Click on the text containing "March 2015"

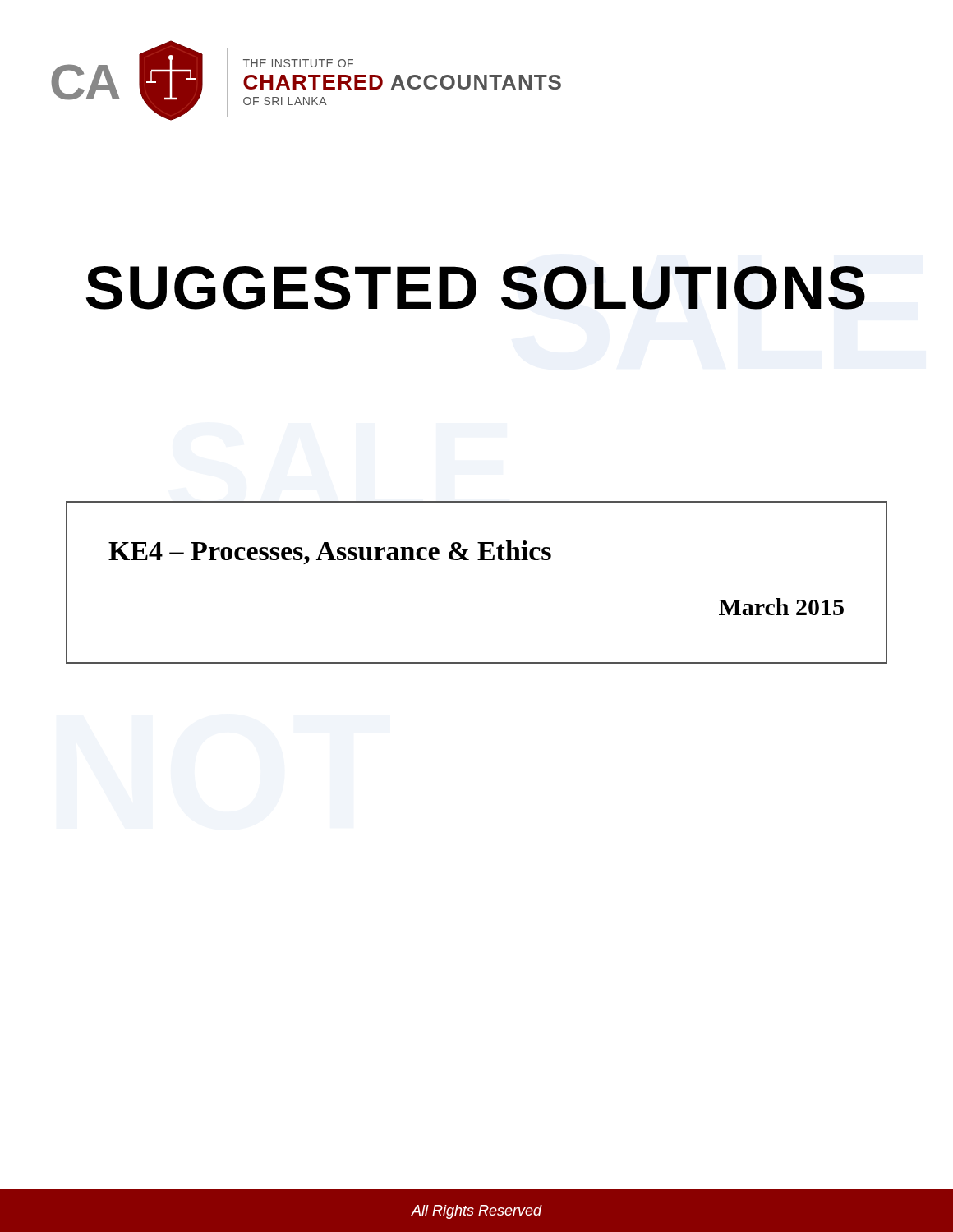781,607
